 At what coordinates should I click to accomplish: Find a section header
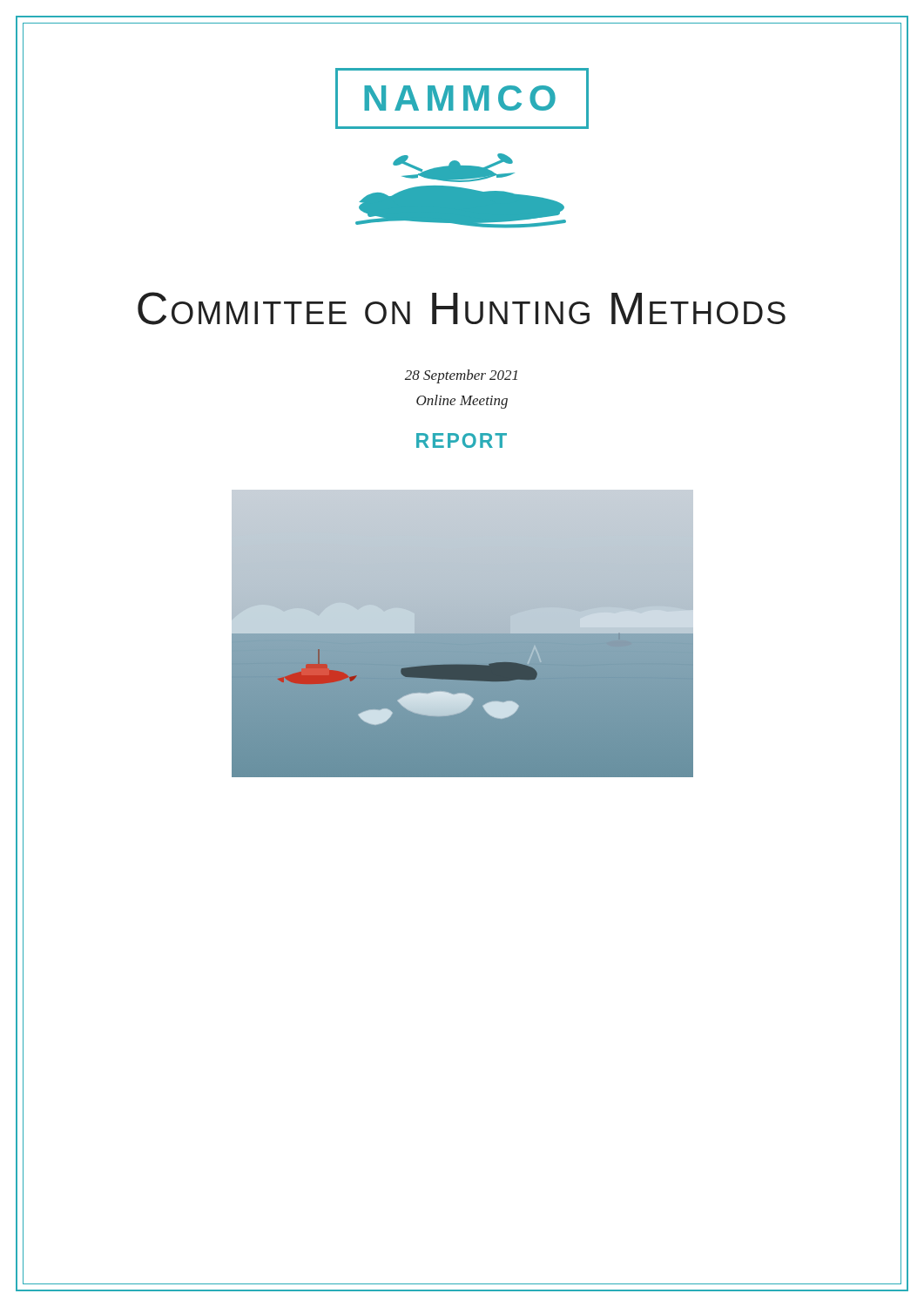(x=462, y=441)
